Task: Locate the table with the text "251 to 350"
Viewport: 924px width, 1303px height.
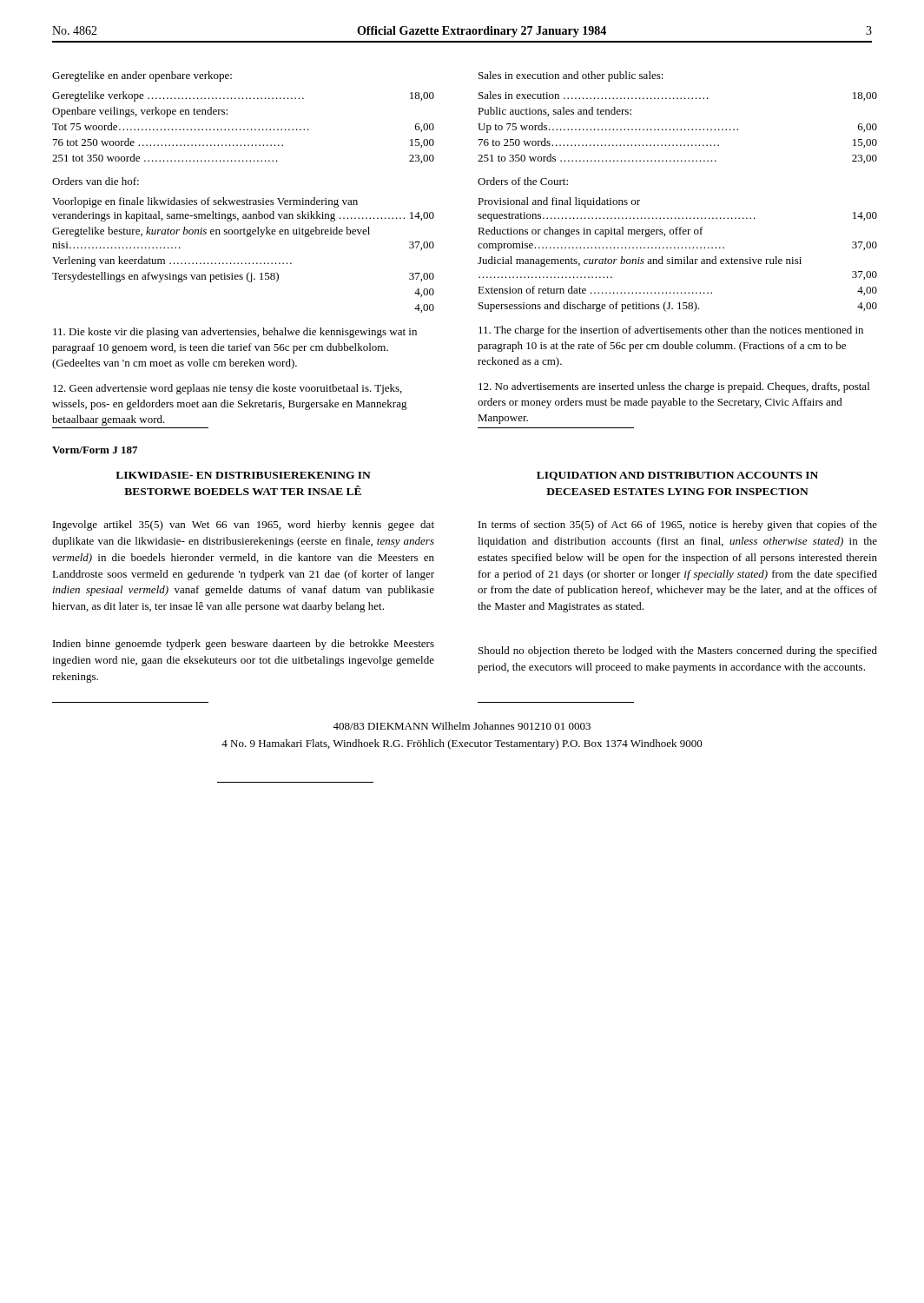Action: [677, 127]
